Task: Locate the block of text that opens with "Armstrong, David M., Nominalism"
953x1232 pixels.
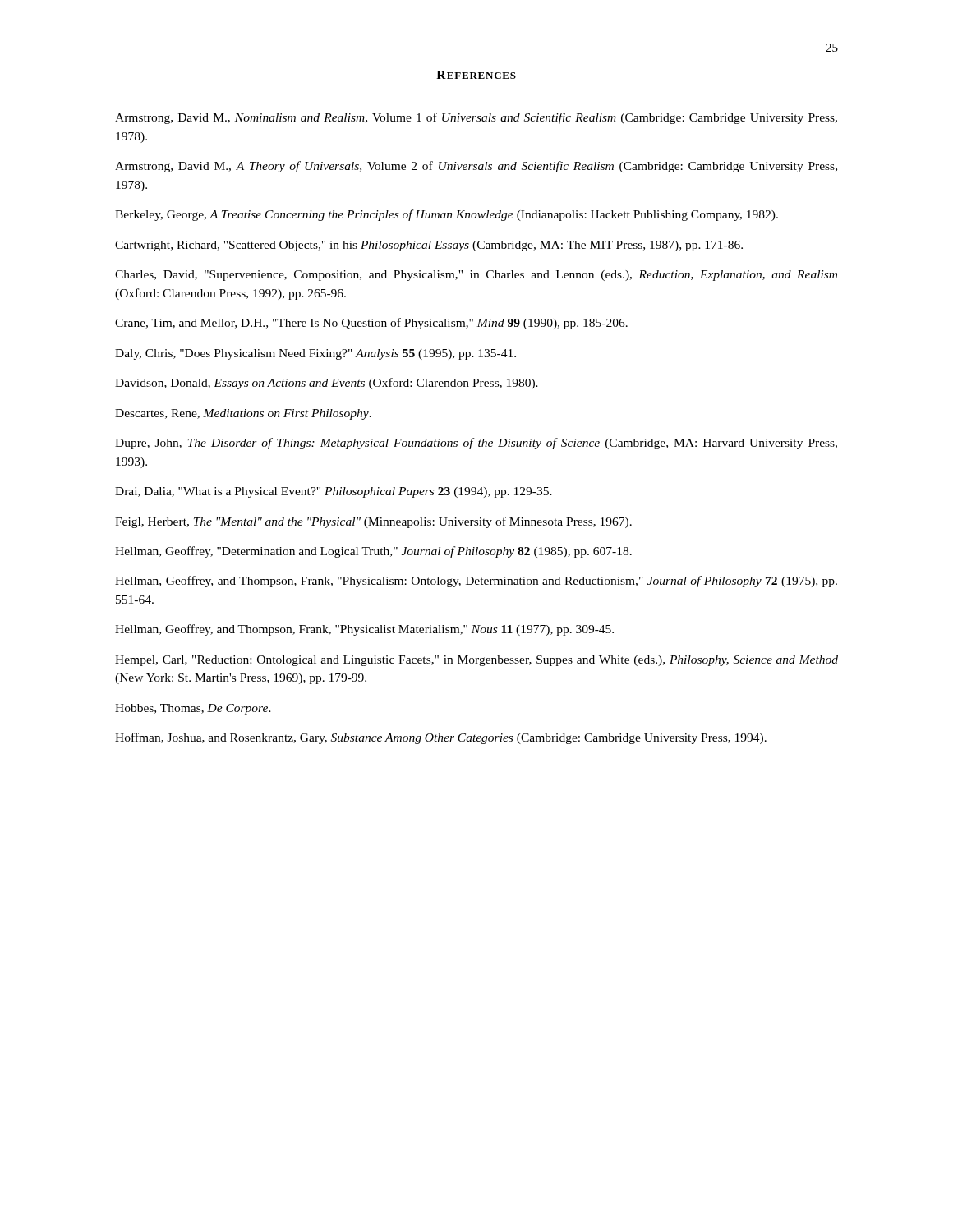Action: click(x=476, y=127)
